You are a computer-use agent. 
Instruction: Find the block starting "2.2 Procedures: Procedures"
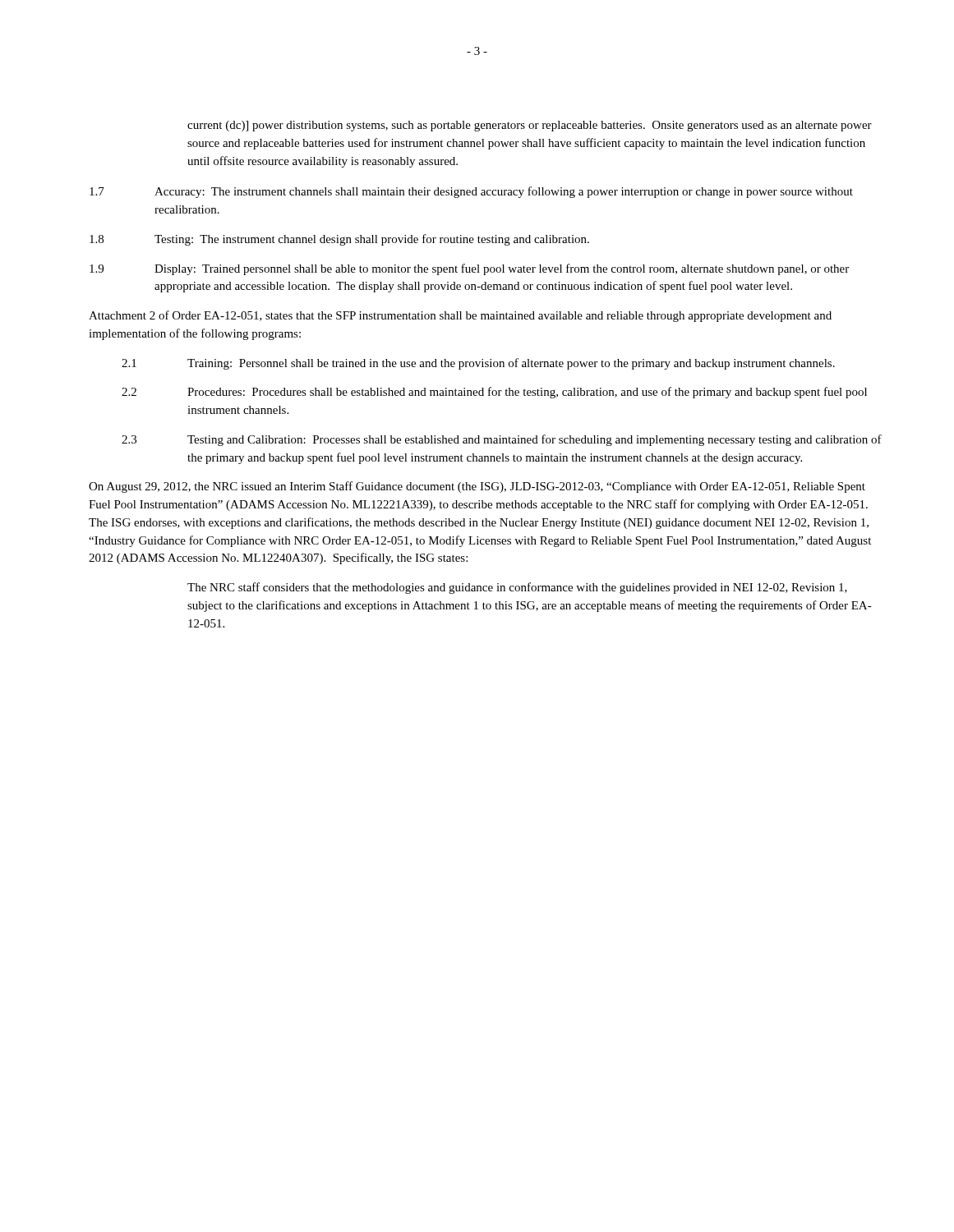505,402
